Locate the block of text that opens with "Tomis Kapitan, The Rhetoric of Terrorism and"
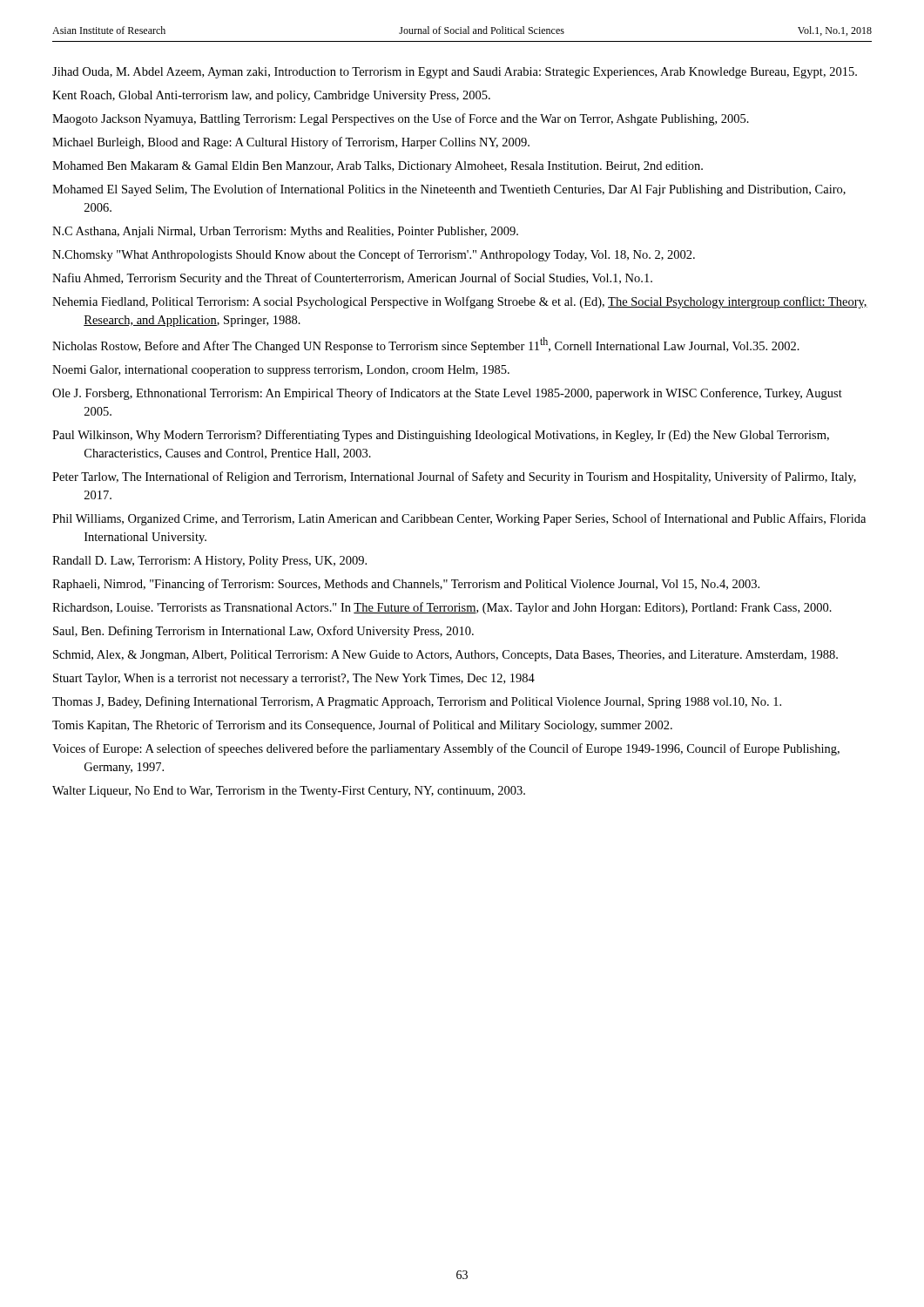924x1307 pixels. (x=363, y=725)
